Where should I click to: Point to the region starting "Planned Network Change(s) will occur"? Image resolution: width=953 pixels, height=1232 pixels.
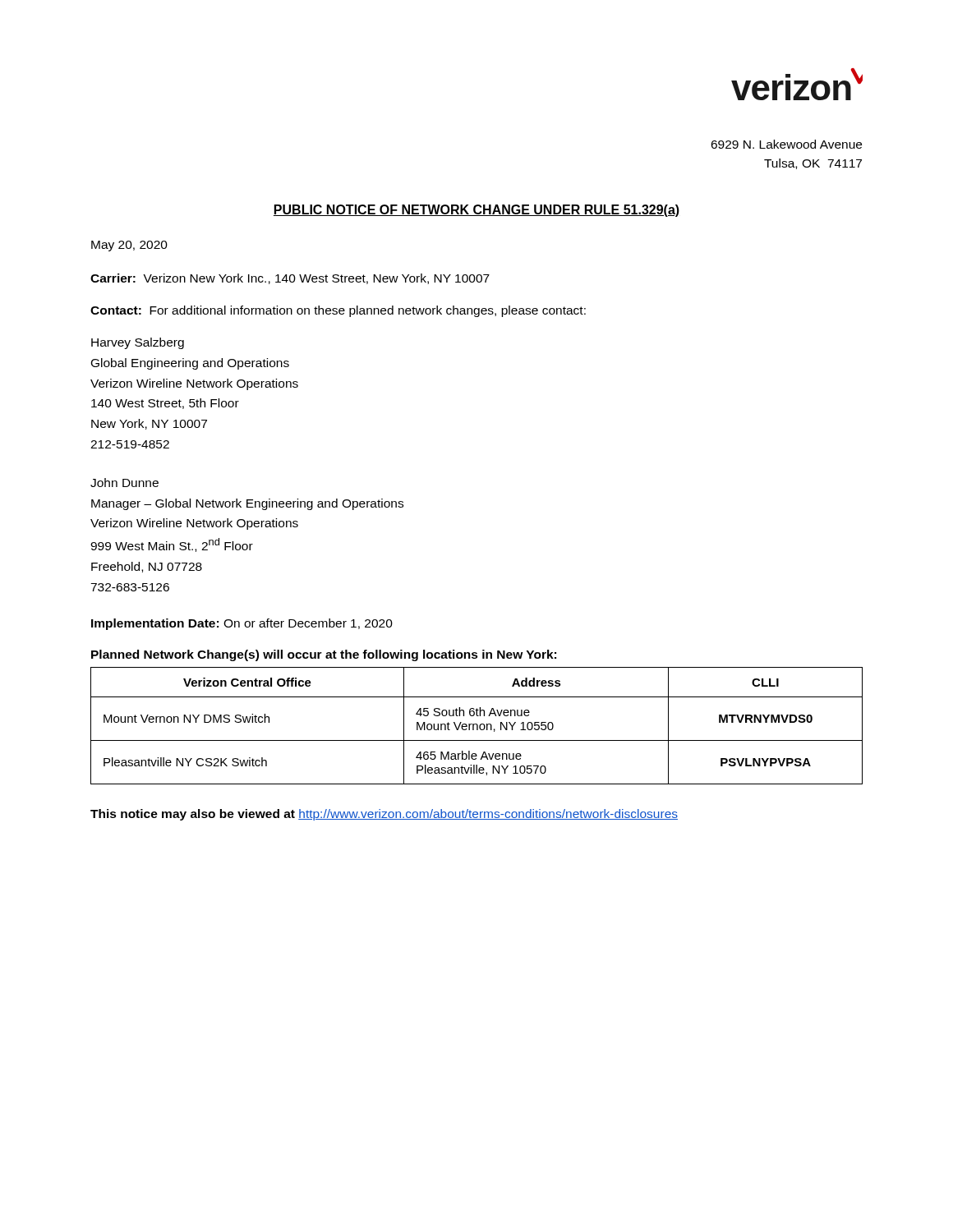pos(324,654)
